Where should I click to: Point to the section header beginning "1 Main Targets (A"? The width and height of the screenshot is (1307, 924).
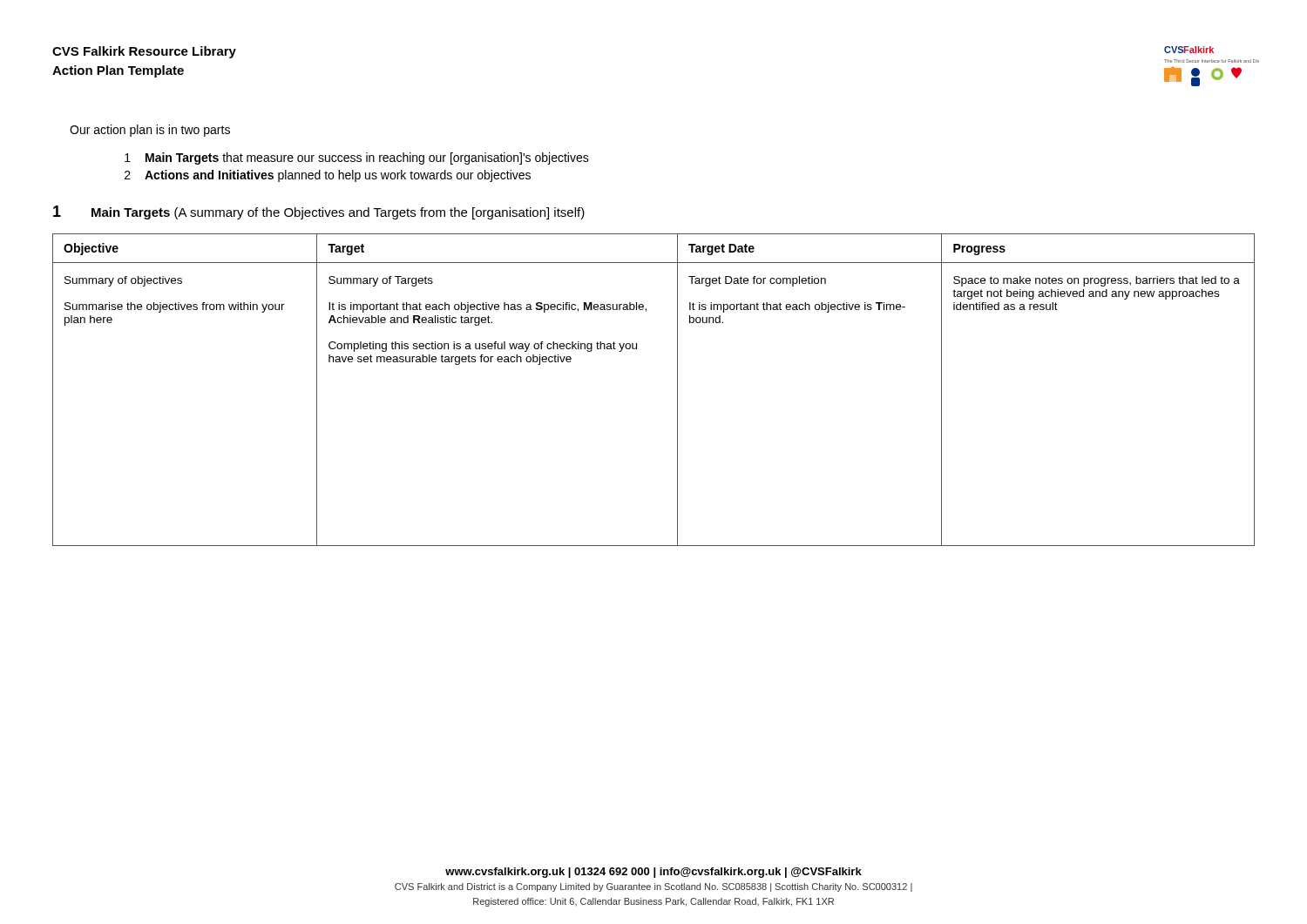[319, 212]
